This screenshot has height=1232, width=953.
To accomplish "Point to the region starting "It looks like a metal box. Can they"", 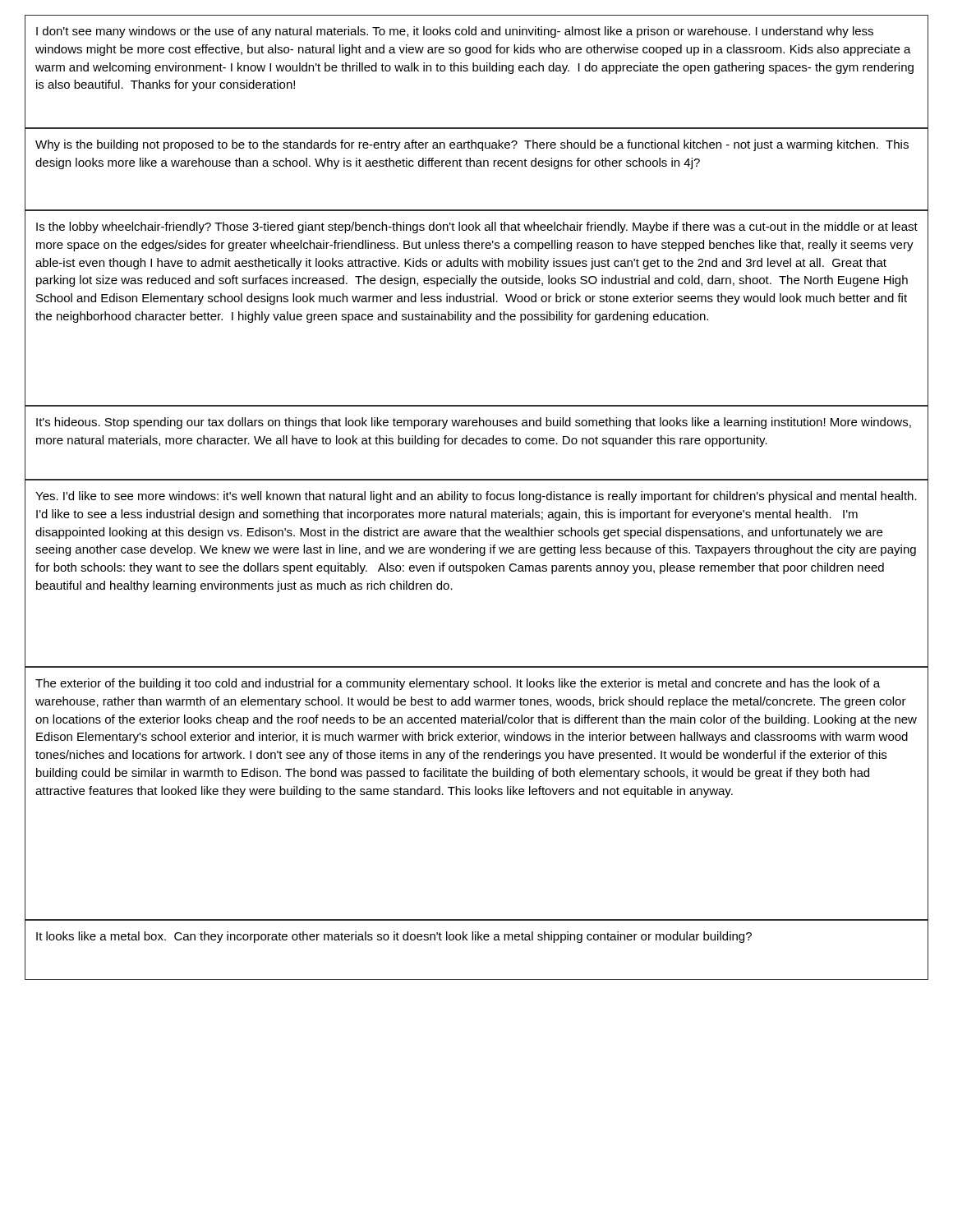I will tap(394, 936).
